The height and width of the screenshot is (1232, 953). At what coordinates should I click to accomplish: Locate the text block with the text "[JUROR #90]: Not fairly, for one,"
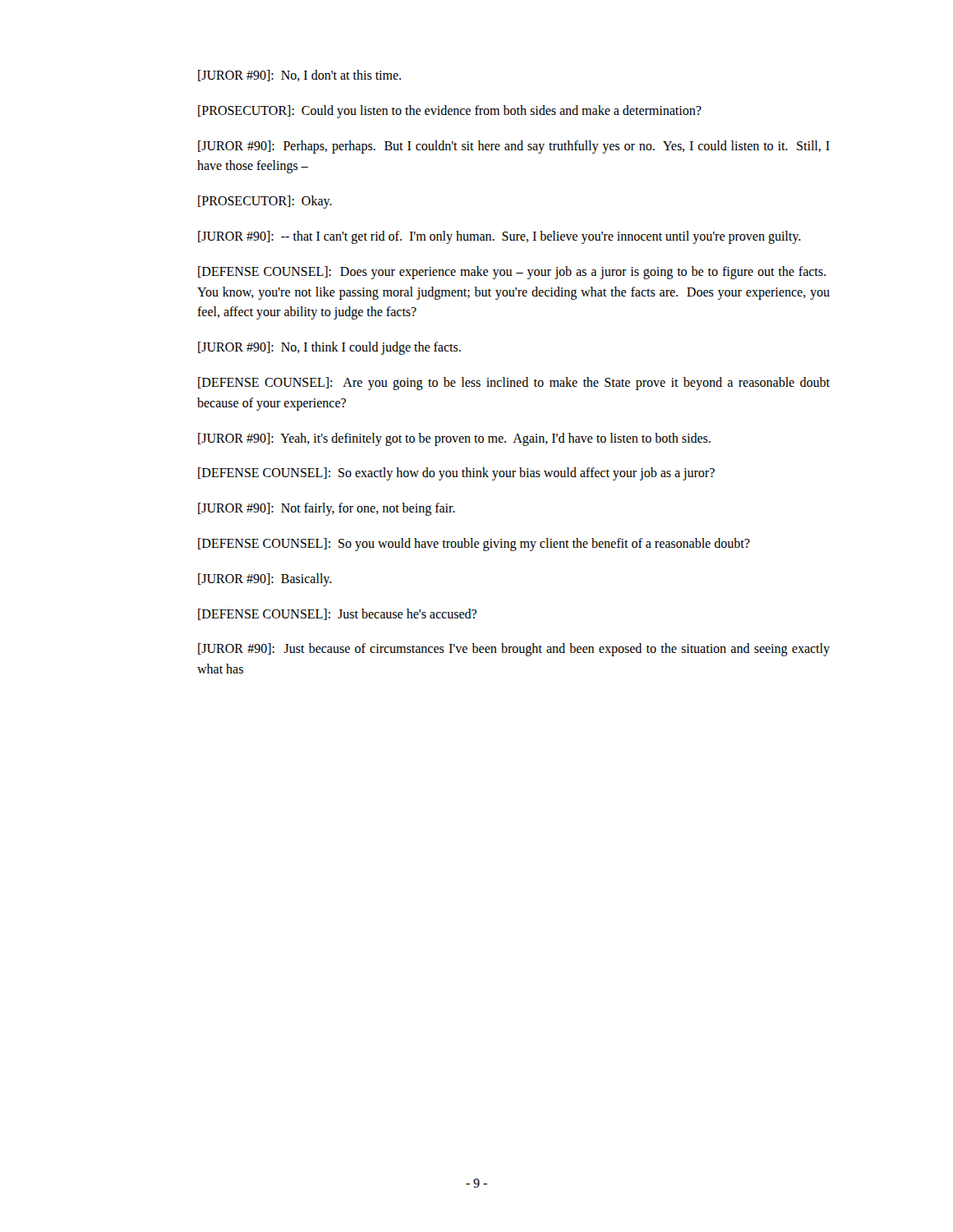coord(326,508)
